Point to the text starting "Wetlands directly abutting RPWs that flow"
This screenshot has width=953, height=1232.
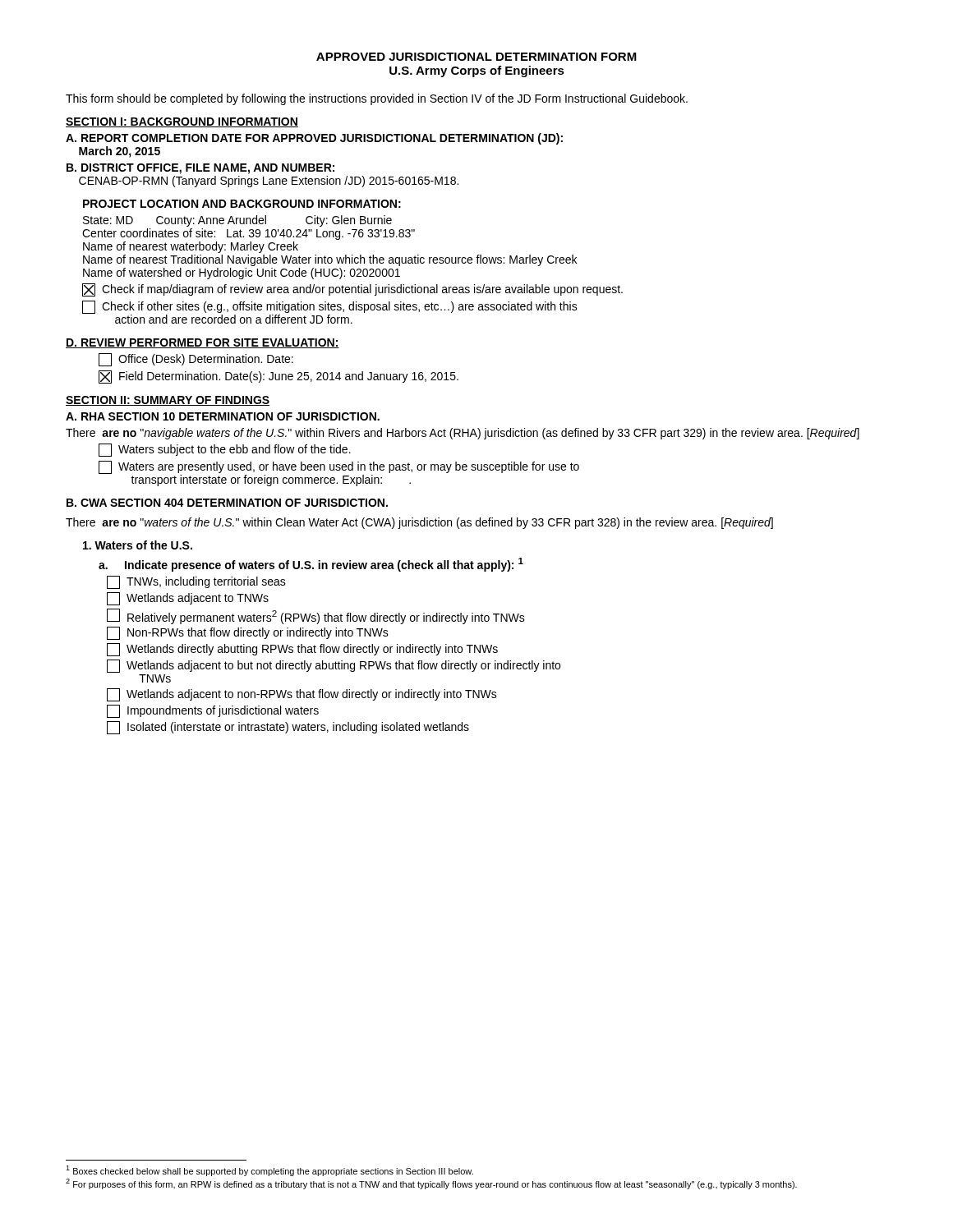pos(302,650)
